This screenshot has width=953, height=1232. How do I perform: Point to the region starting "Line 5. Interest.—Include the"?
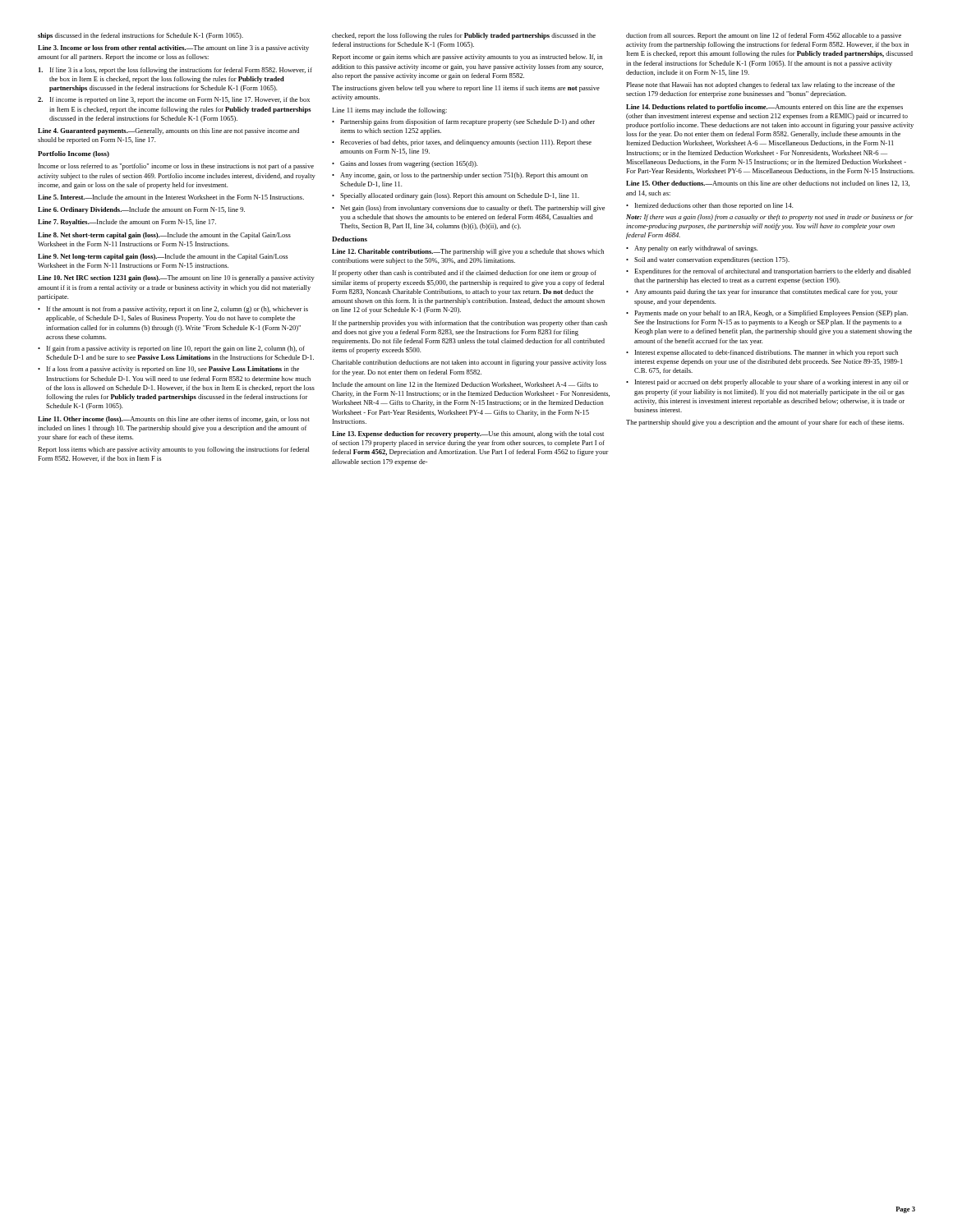point(171,197)
